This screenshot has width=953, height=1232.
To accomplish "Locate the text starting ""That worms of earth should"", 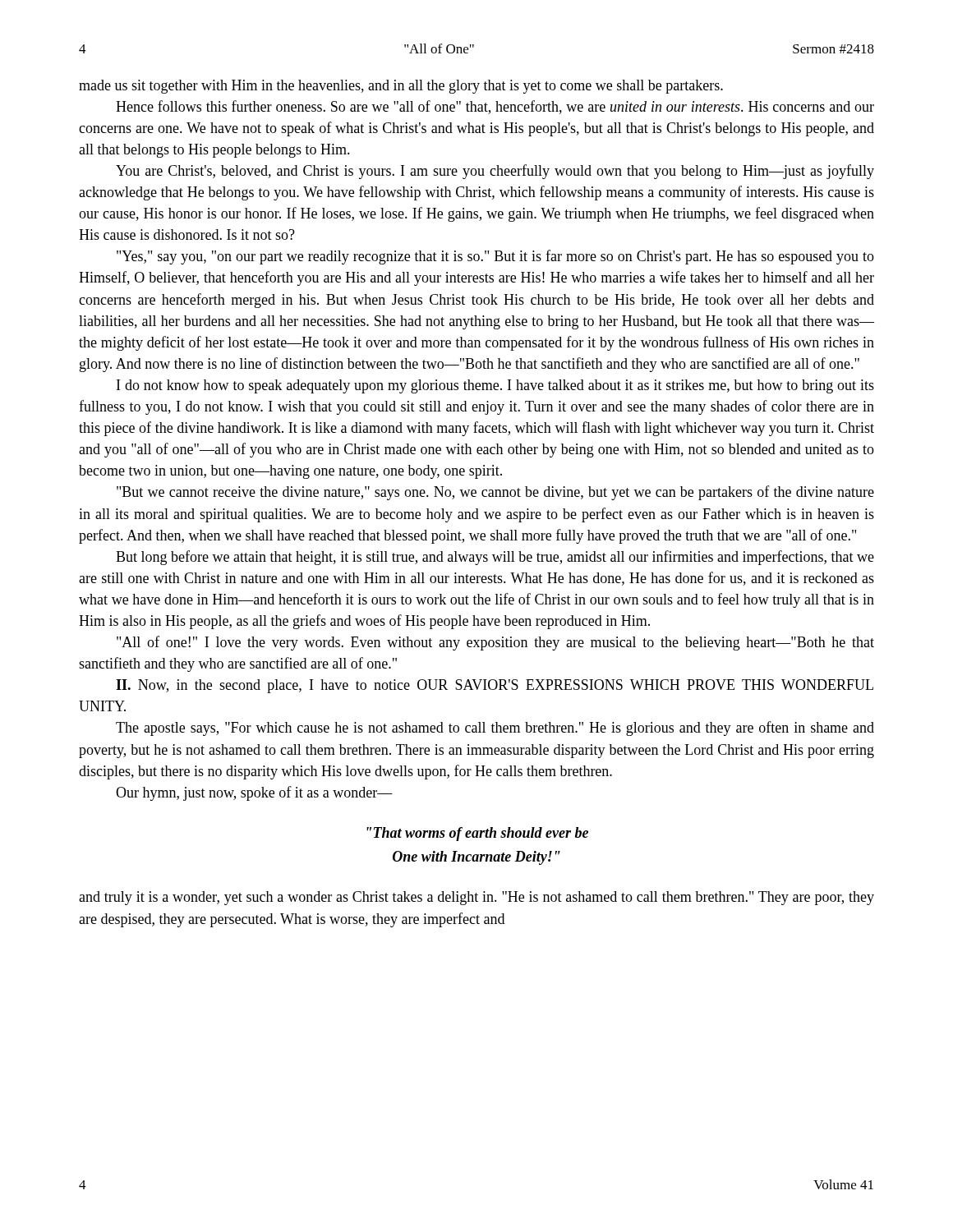I will pyautogui.click(x=476, y=845).
